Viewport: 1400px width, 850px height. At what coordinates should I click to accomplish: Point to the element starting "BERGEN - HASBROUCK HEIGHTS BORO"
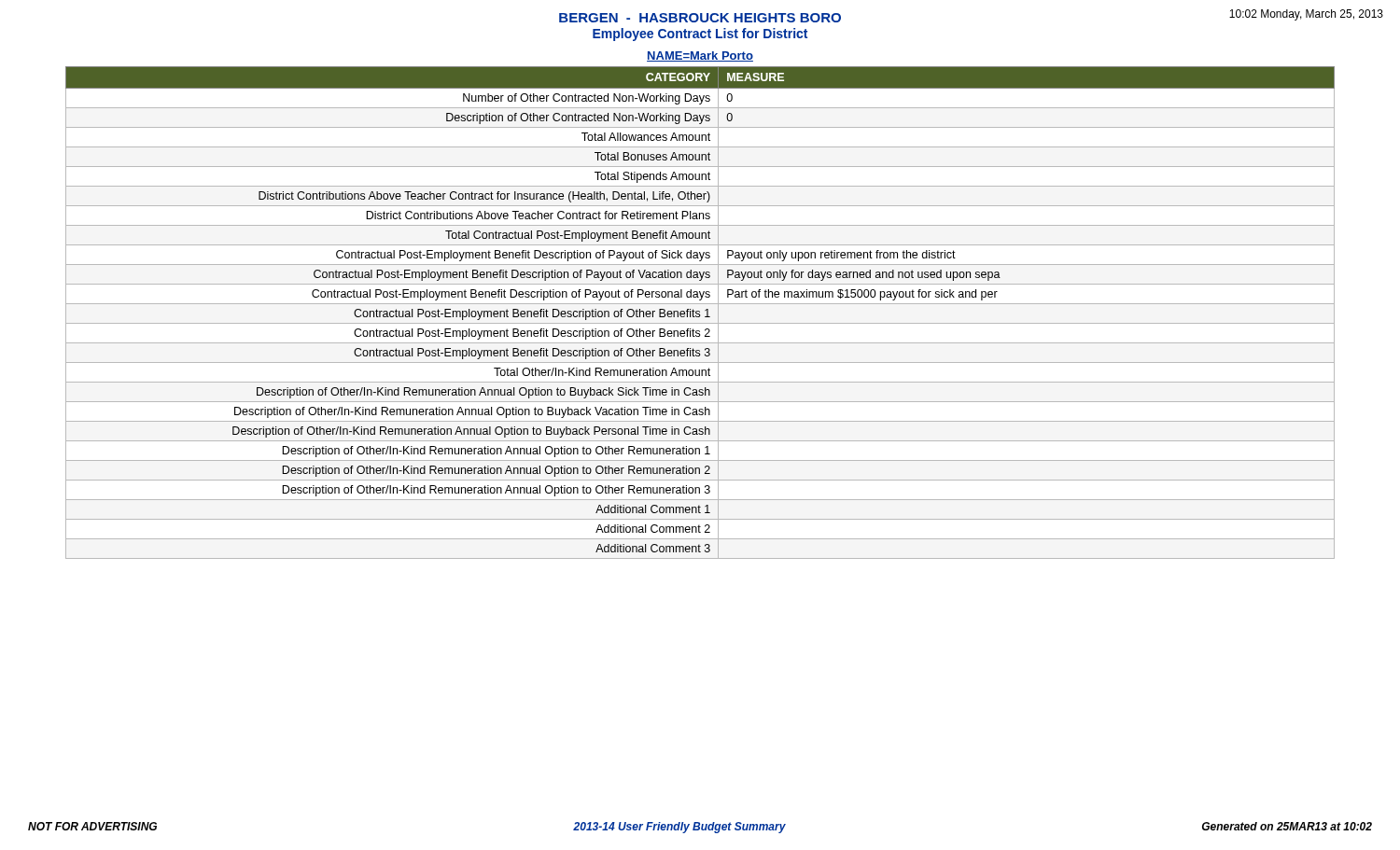tap(700, 17)
